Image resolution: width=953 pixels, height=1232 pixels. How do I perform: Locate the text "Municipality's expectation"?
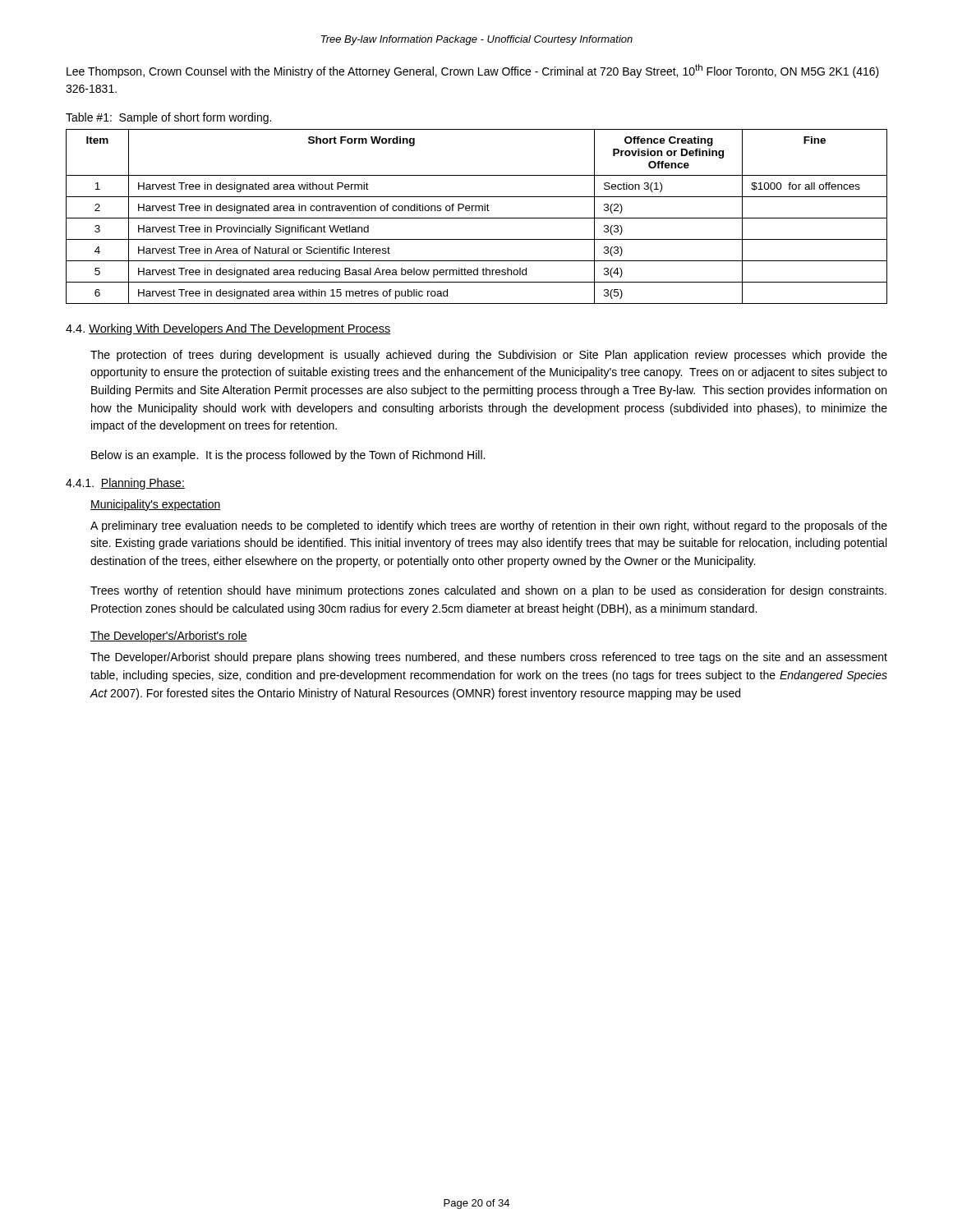pyautogui.click(x=155, y=504)
